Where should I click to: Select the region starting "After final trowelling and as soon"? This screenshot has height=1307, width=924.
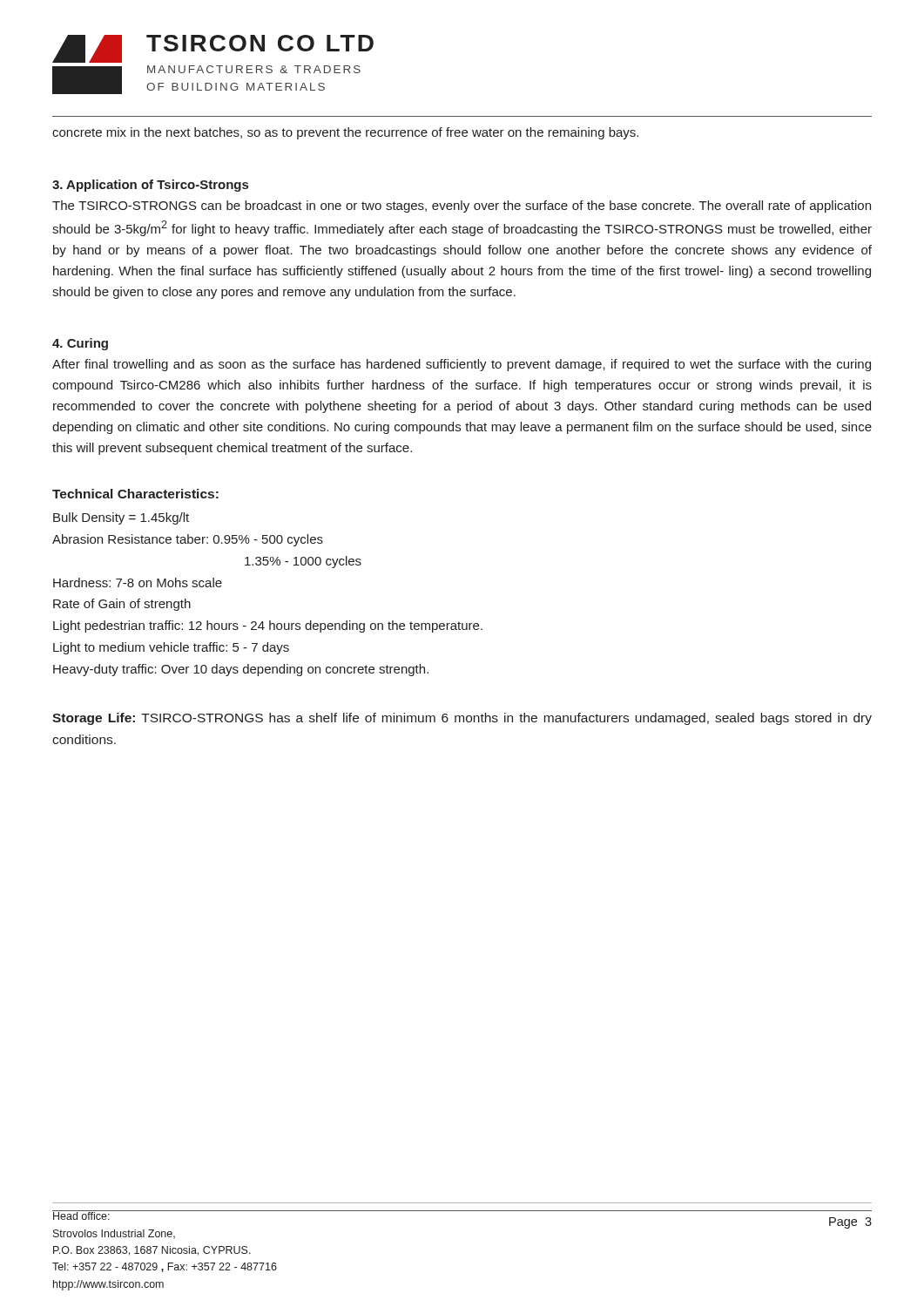(462, 406)
